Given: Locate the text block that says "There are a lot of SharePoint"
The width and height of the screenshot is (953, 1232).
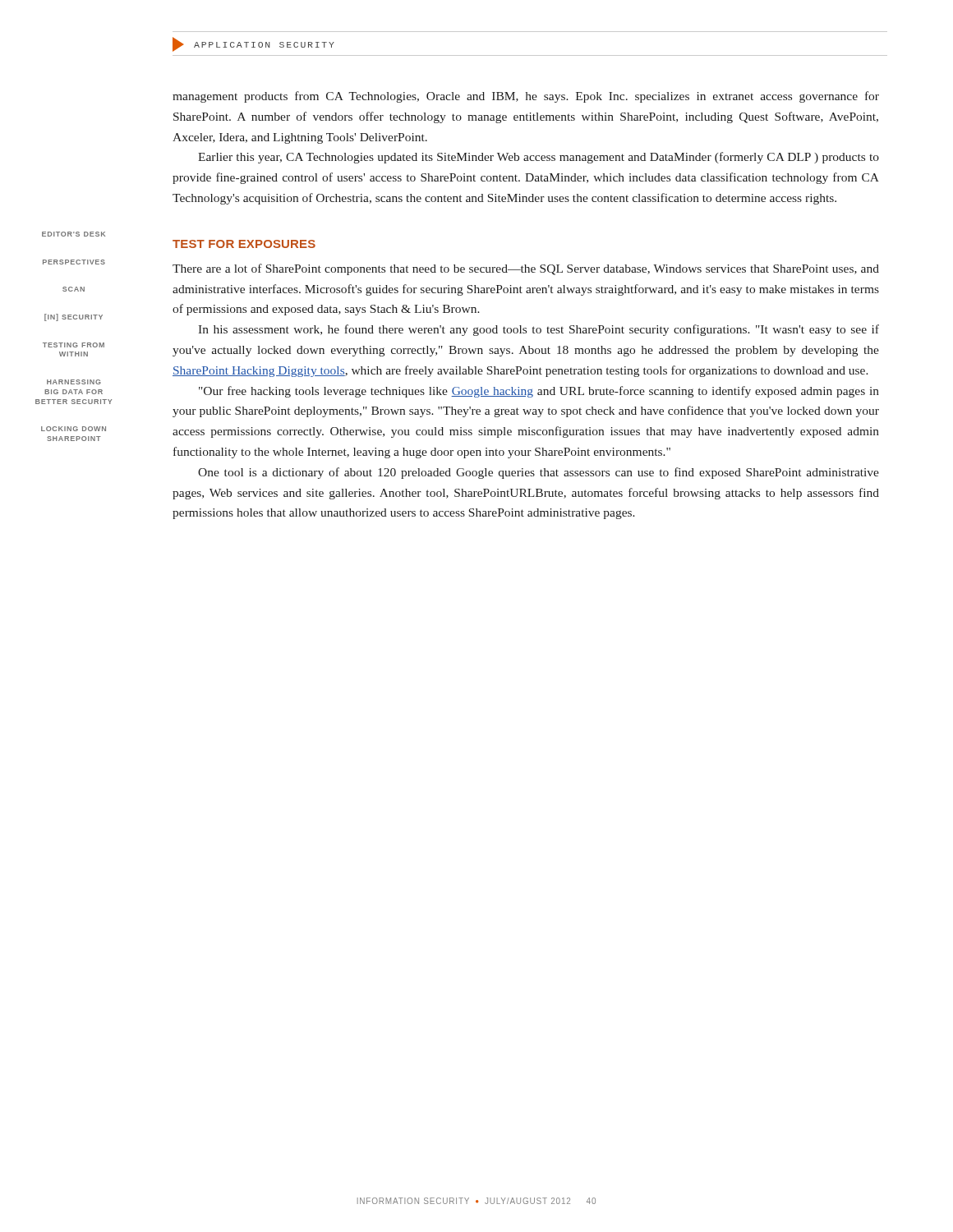Looking at the screenshot, I should click(x=526, y=391).
